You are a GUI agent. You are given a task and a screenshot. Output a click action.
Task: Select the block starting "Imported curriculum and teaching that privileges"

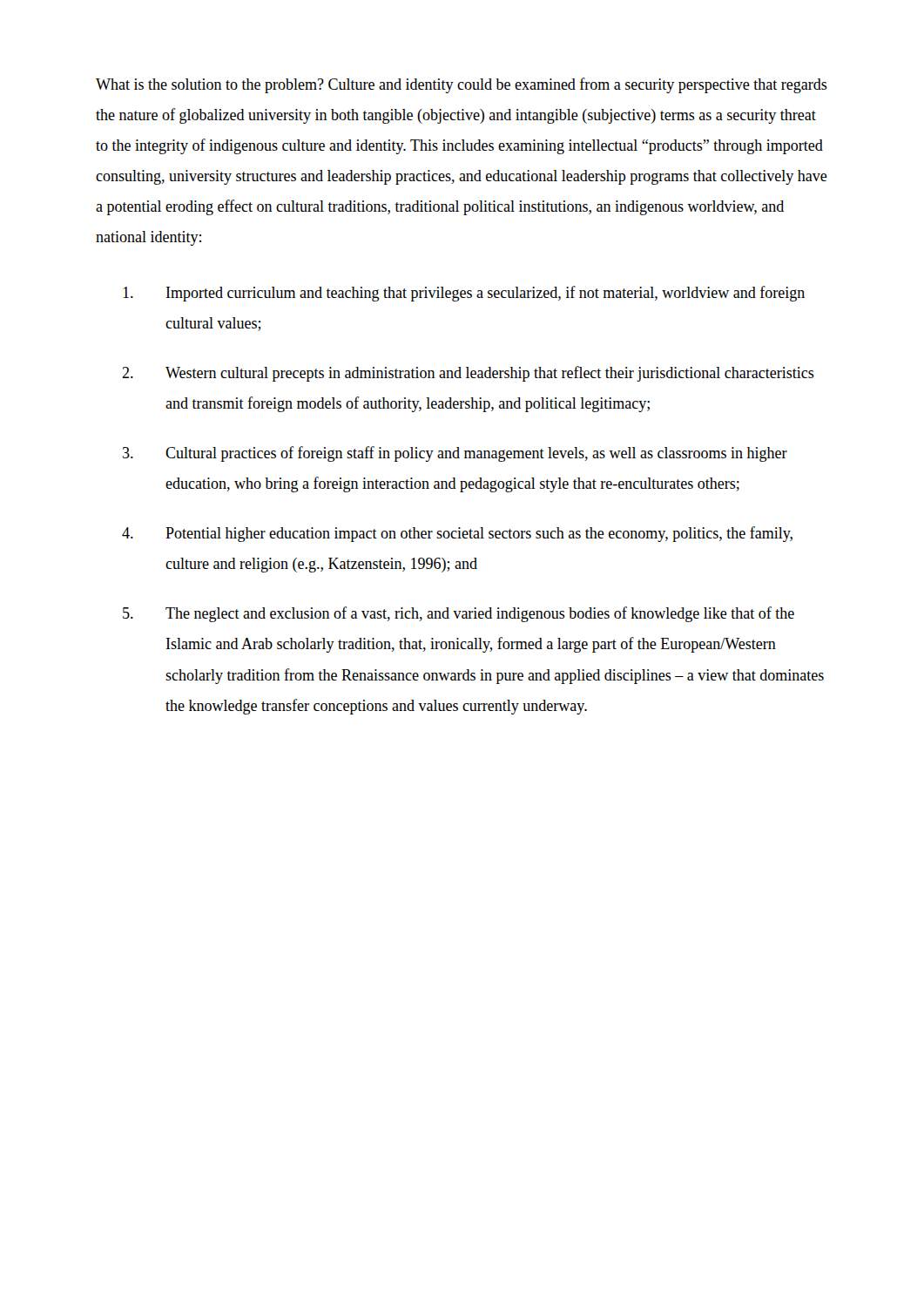[462, 308]
